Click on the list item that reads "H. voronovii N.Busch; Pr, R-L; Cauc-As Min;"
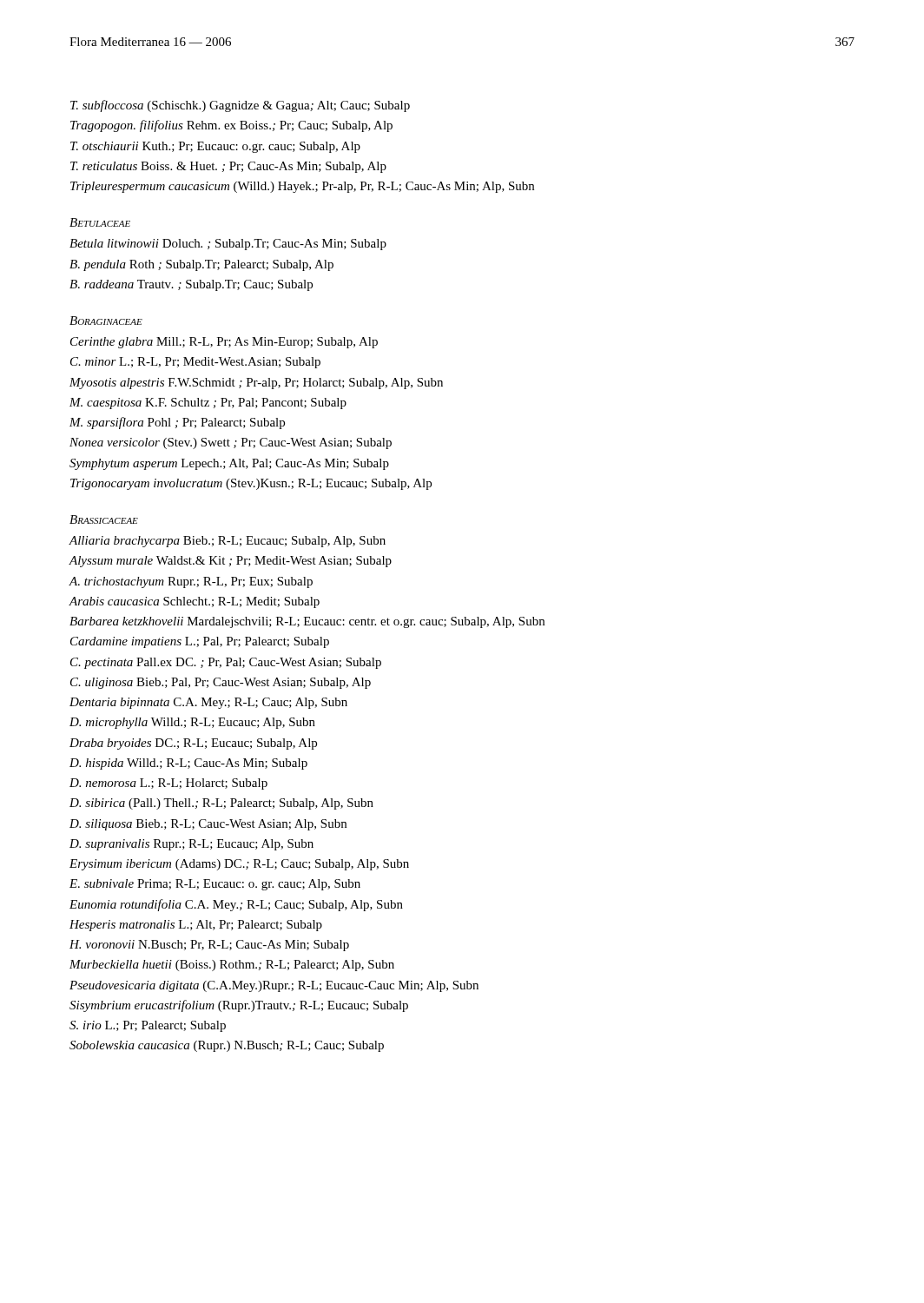The height and width of the screenshot is (1303, 924). [x=209, y=944]
